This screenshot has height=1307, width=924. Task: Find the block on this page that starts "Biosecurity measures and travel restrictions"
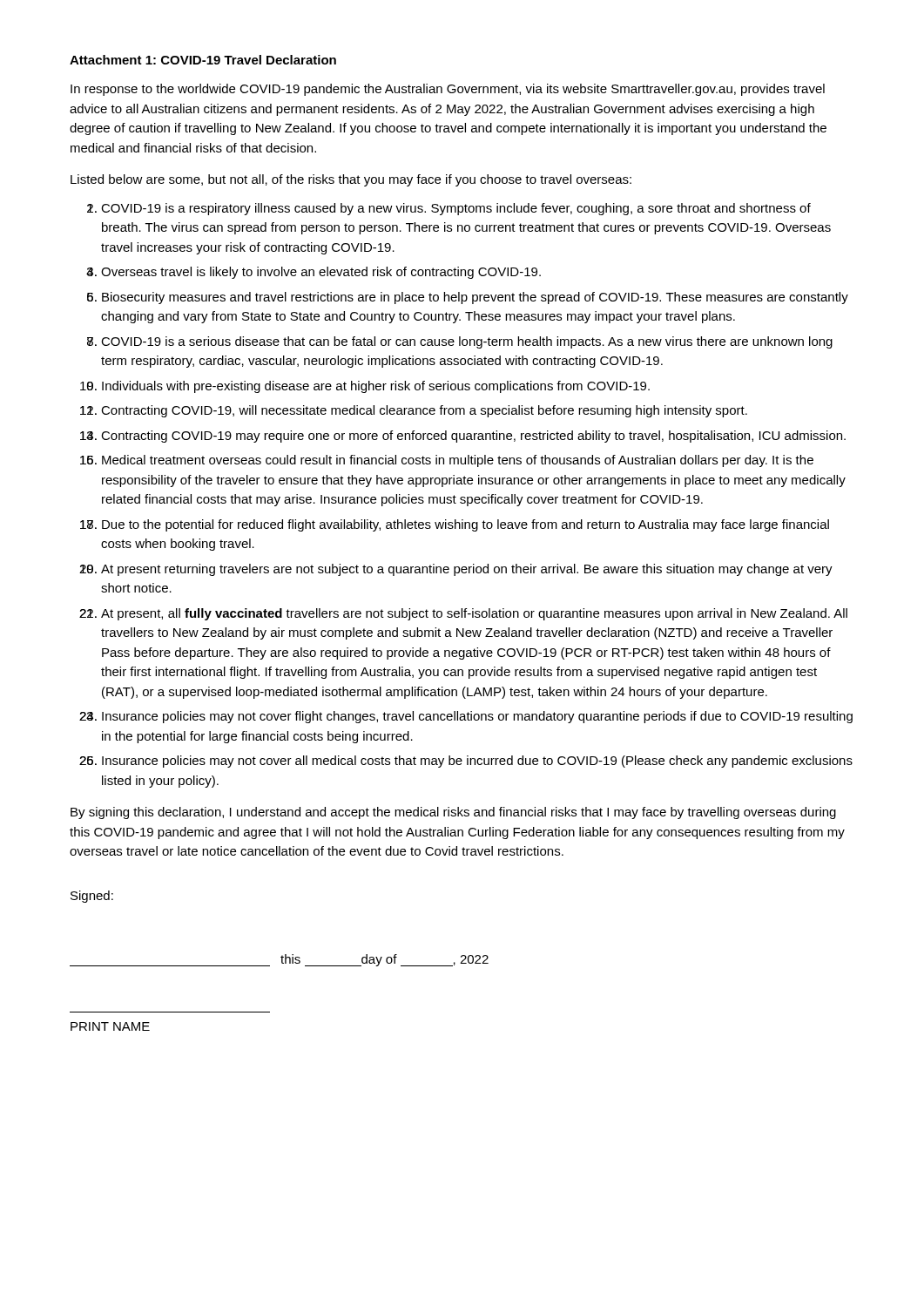tap(478, 307)
